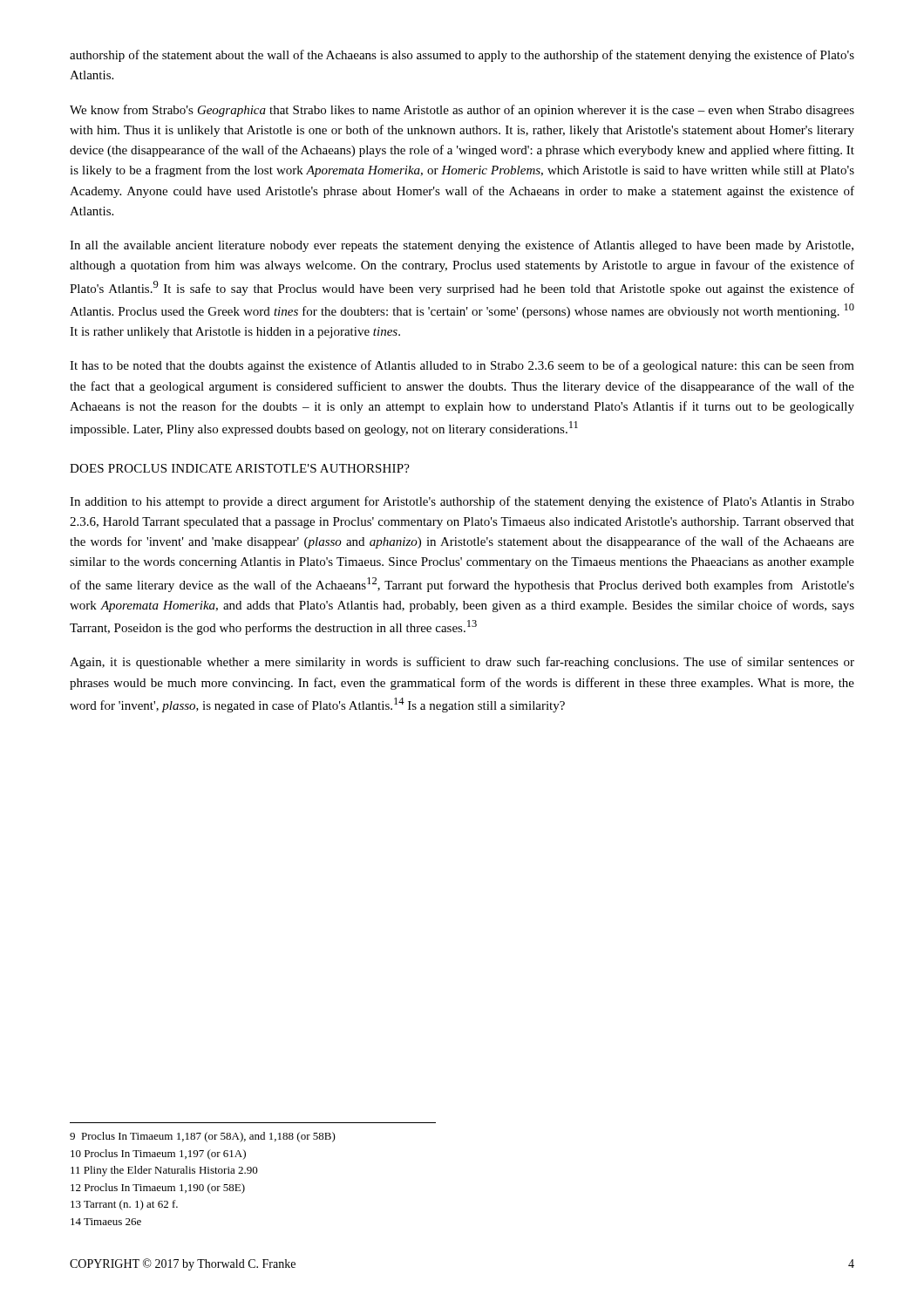Point to the passage starting "Again, it is questionable whether a mere"
924x1308 pixels.
462,684
